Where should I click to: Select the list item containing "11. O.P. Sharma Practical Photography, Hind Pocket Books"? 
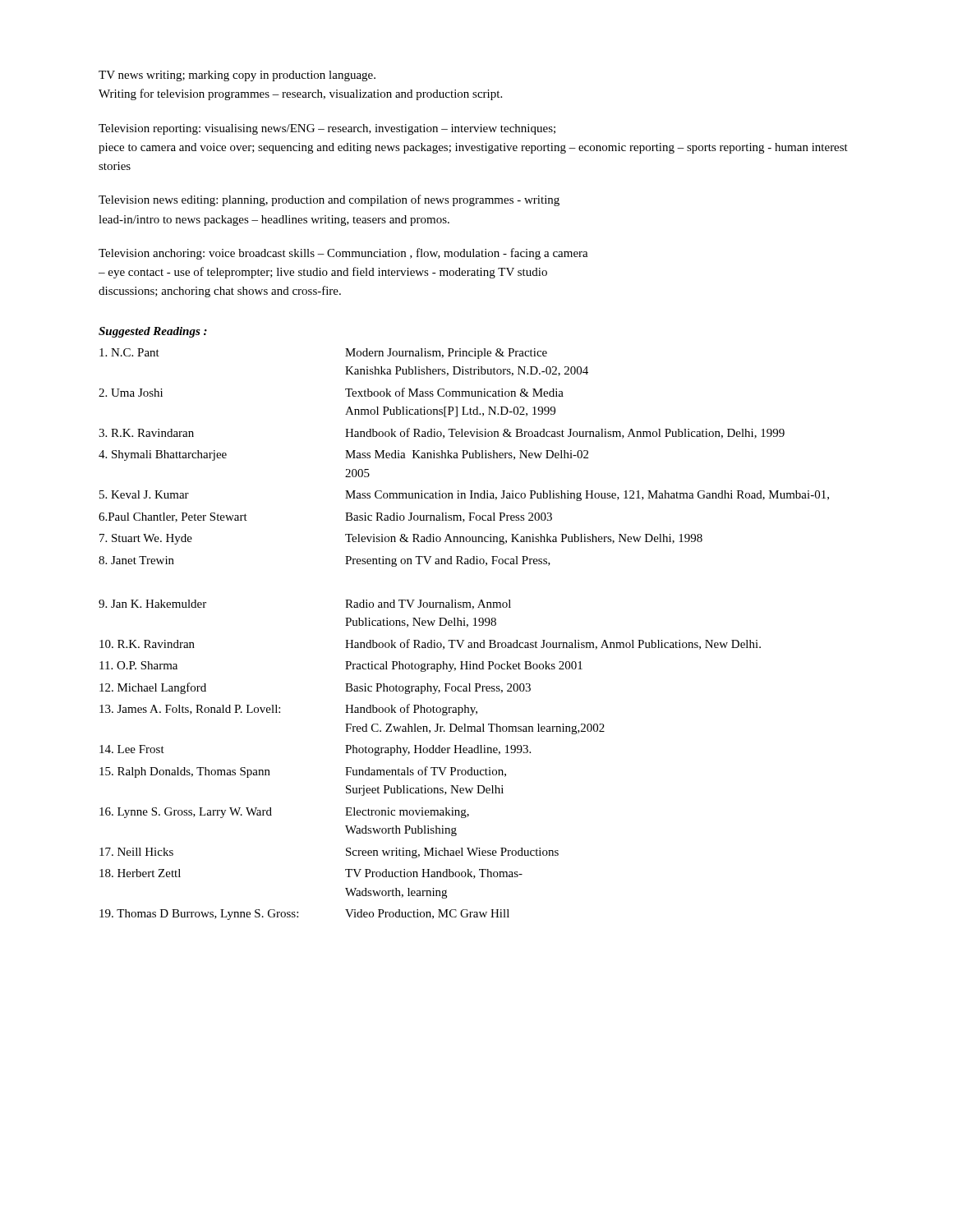coord(476,666)
